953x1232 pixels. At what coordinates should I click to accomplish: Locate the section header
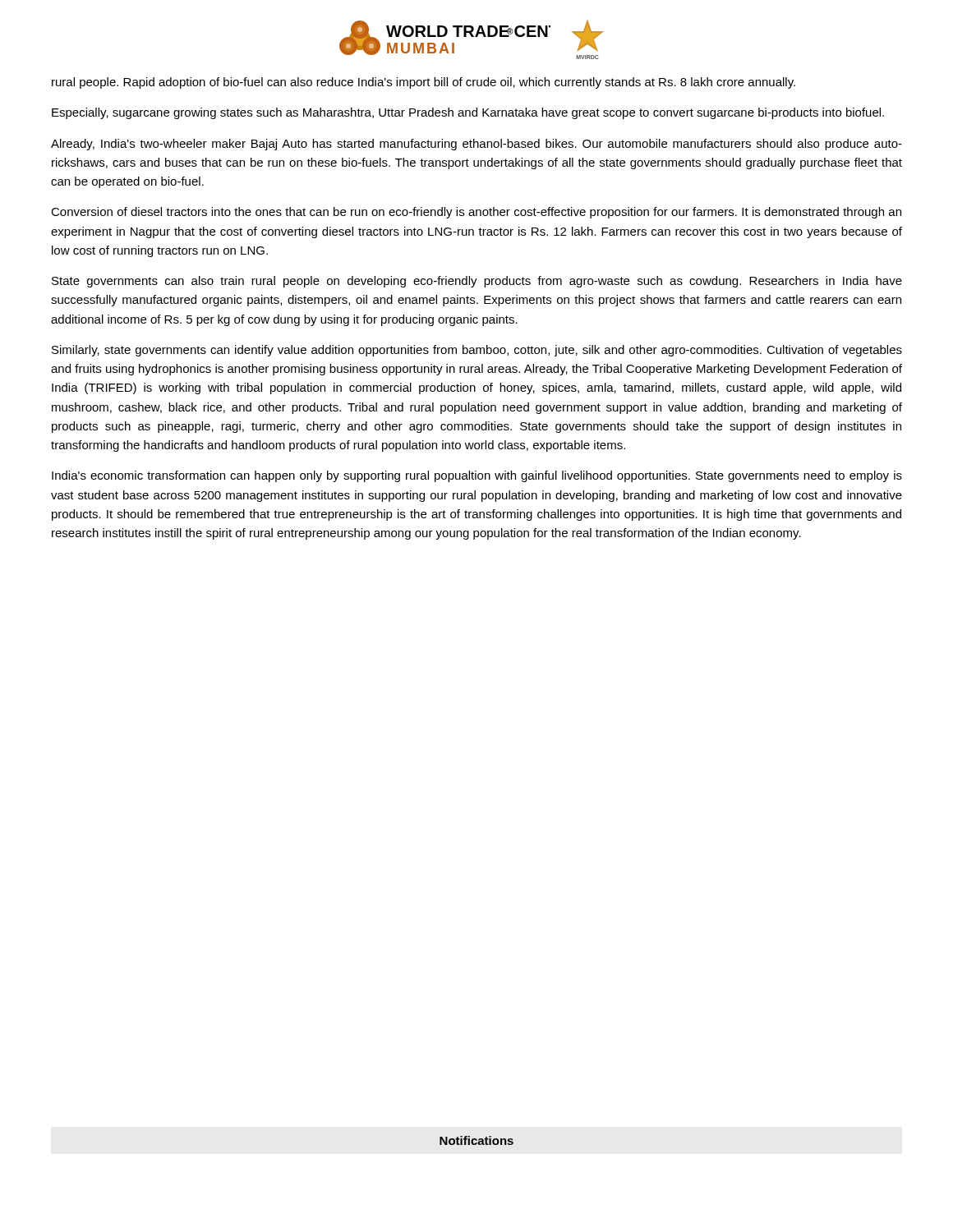(476, 1140)
